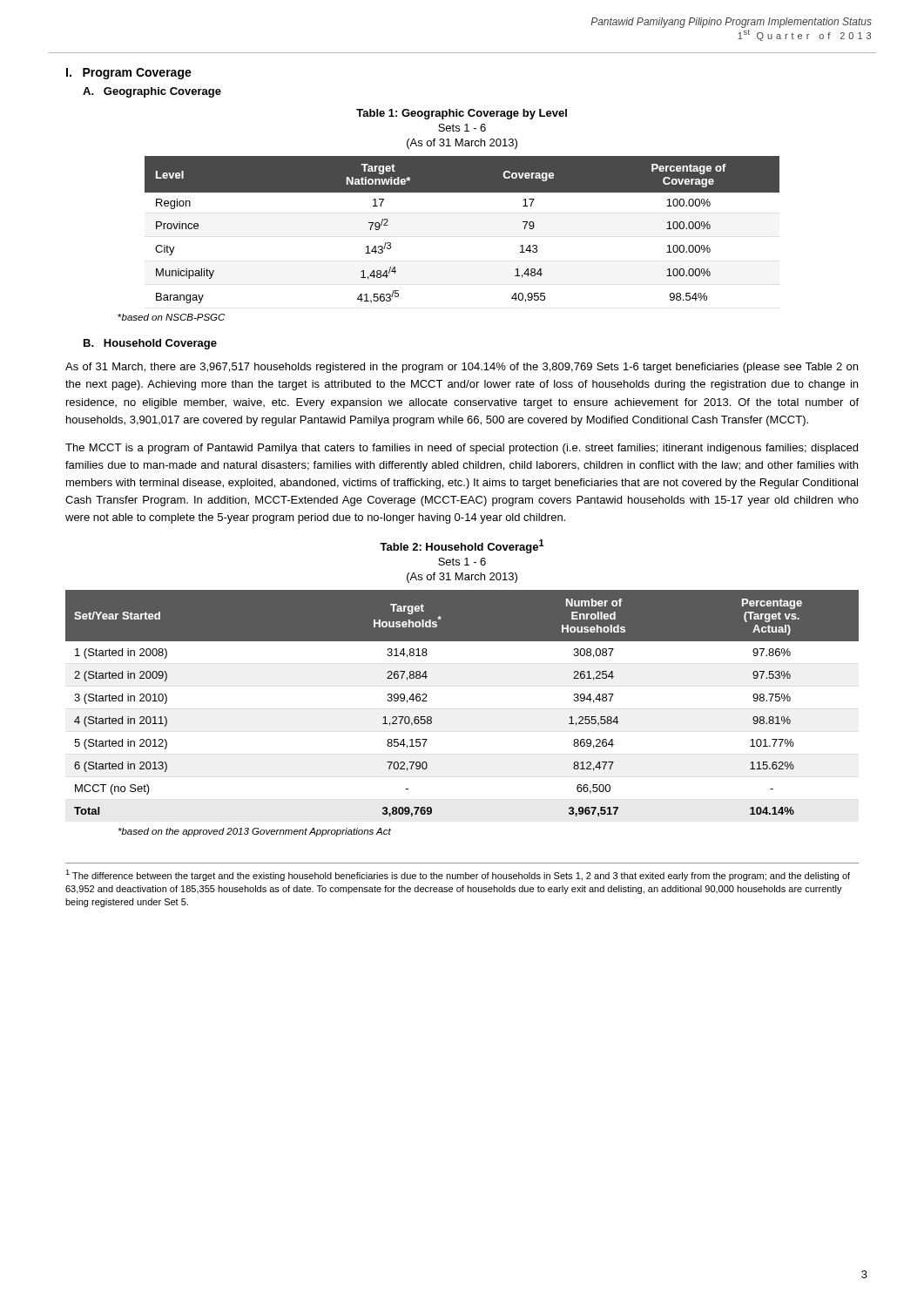Image resolution: width=924 pixels, height=1307 pixels.
Task: Select the table that reads "41,563 /5"
Action: pyautogui.click(x=462, y=232)
